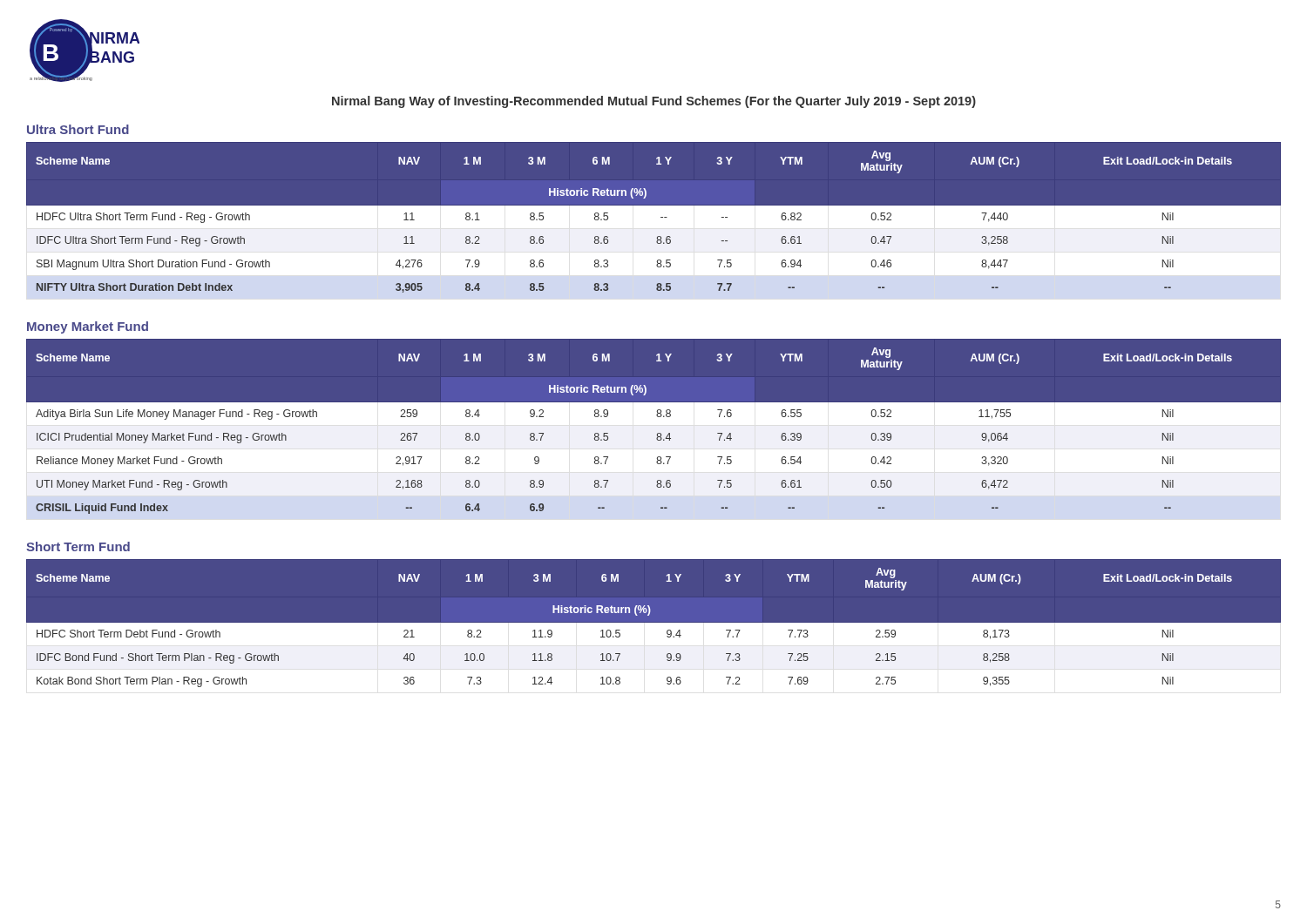The image size is (1307, 924).
Task: Find the text starting "Short Term Fund"
Action: point(78,546)
